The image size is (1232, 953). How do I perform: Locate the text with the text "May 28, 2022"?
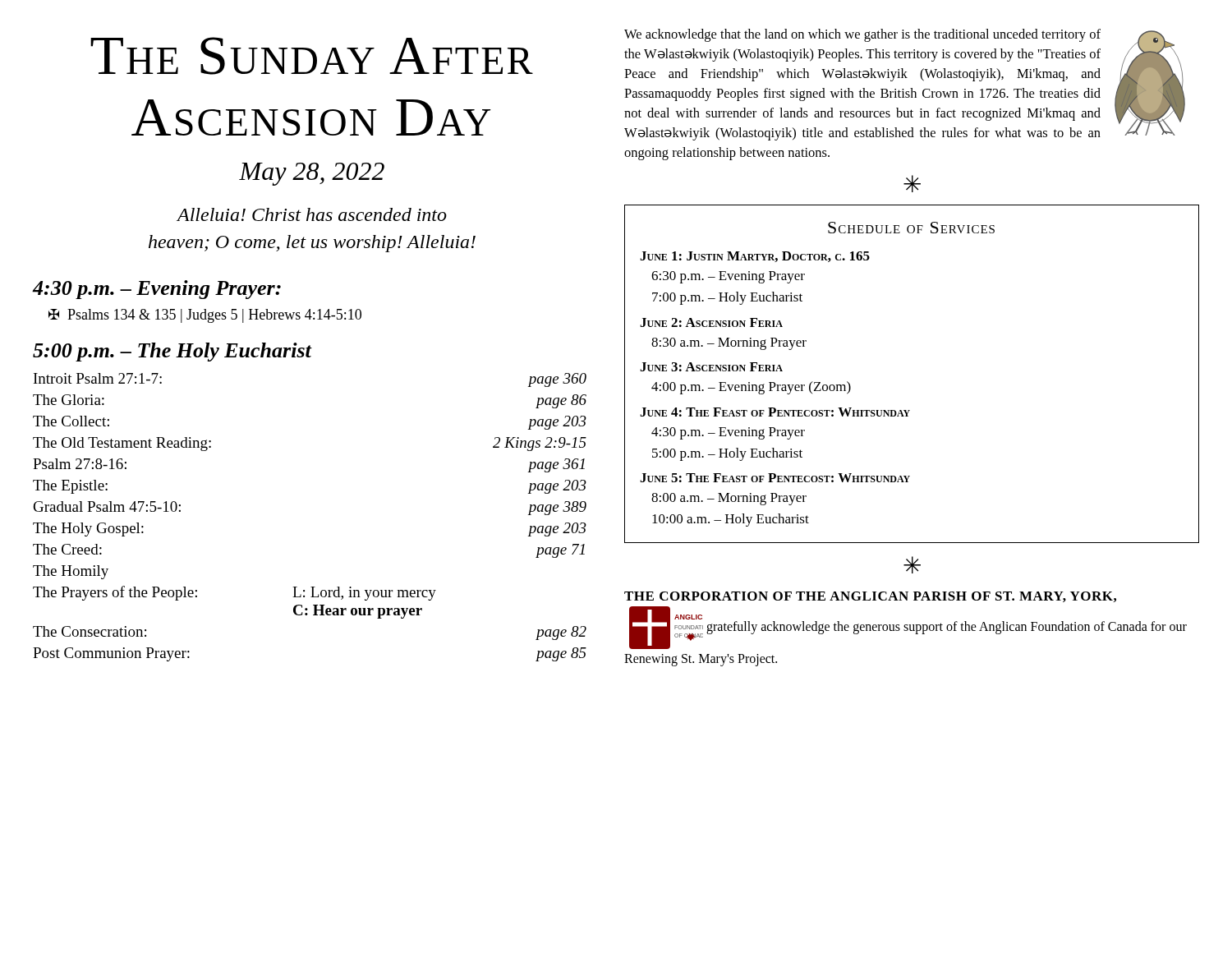312,171
